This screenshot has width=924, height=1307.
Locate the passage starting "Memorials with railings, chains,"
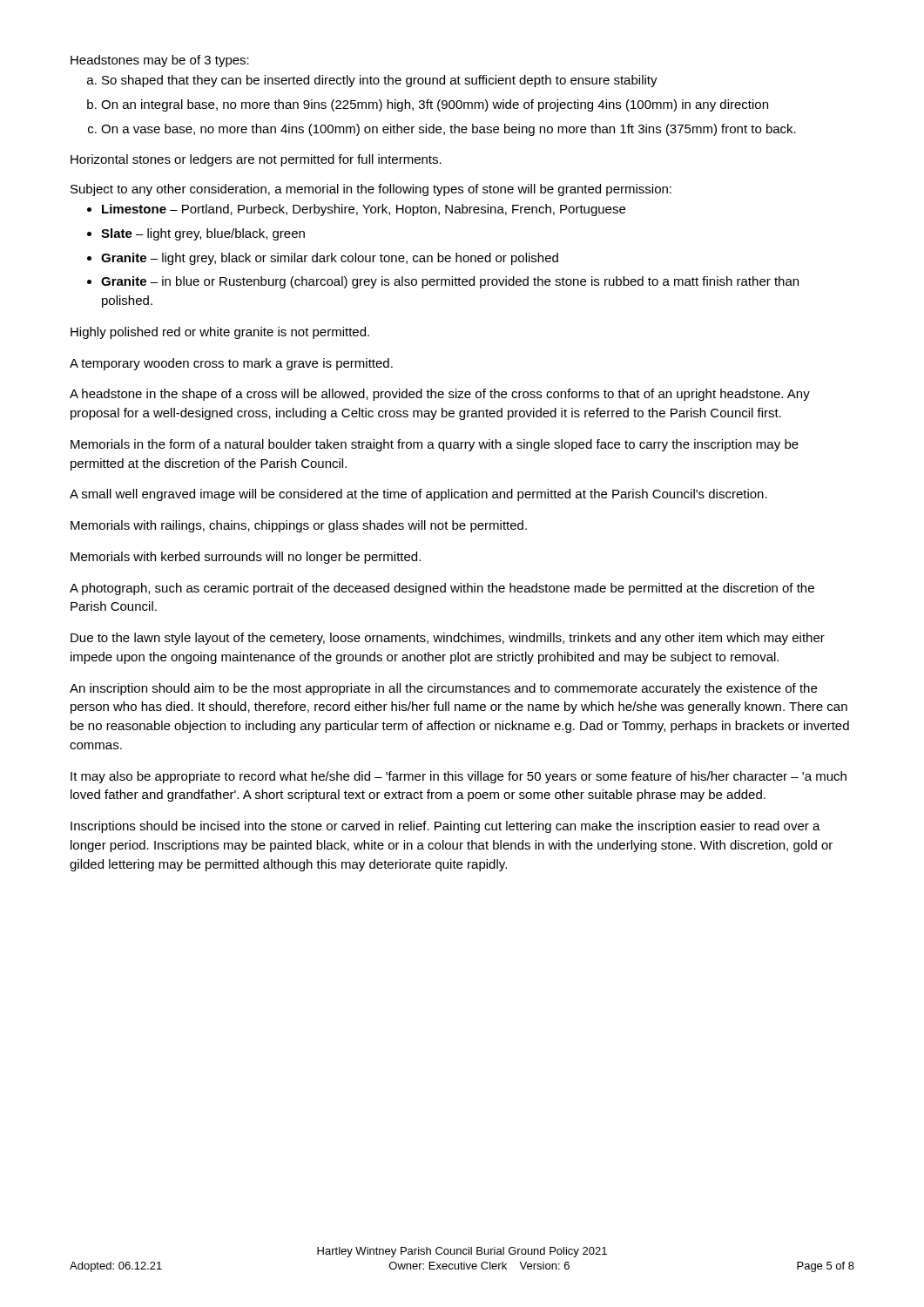[462, 525]
